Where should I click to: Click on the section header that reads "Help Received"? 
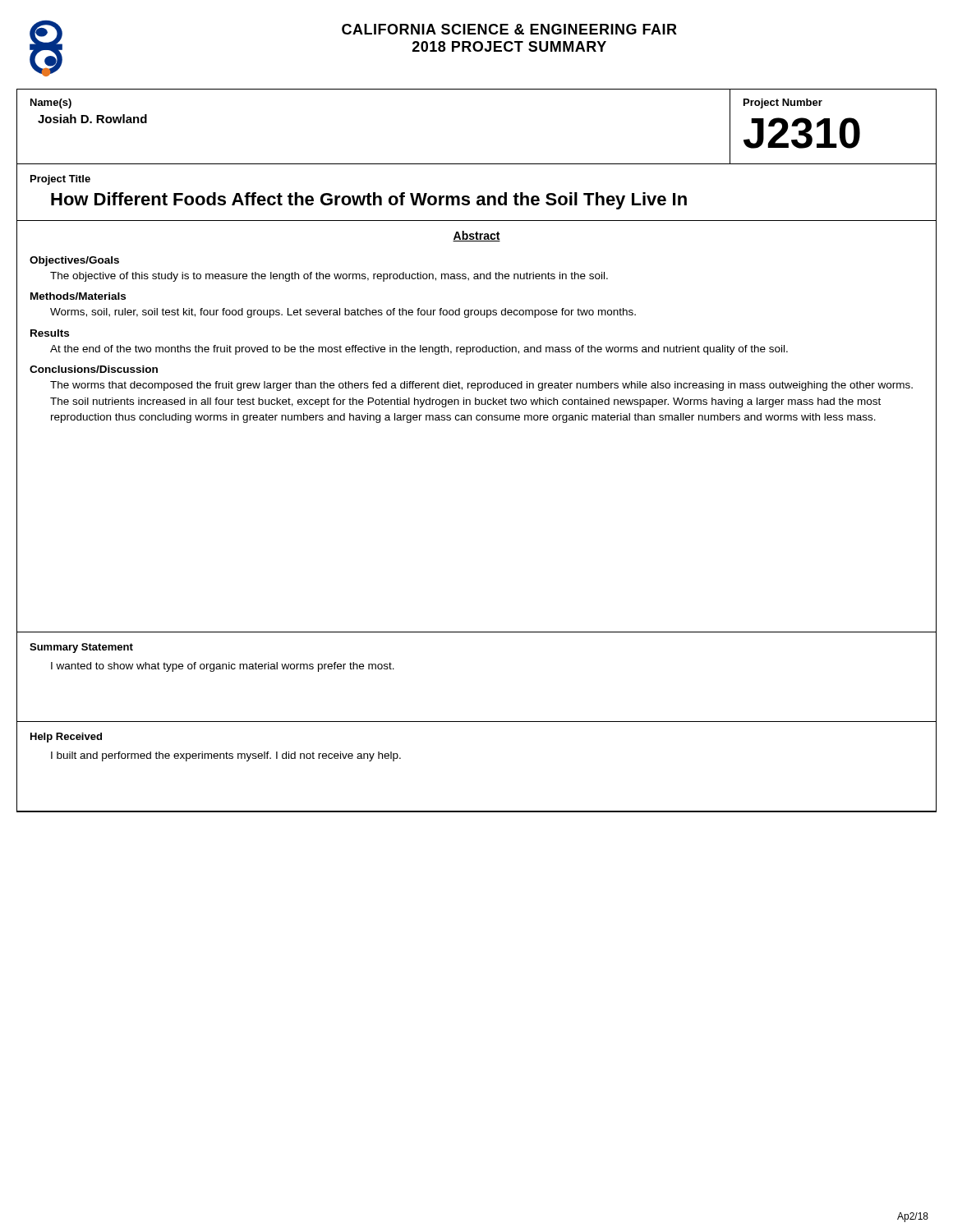coord(66,736)
